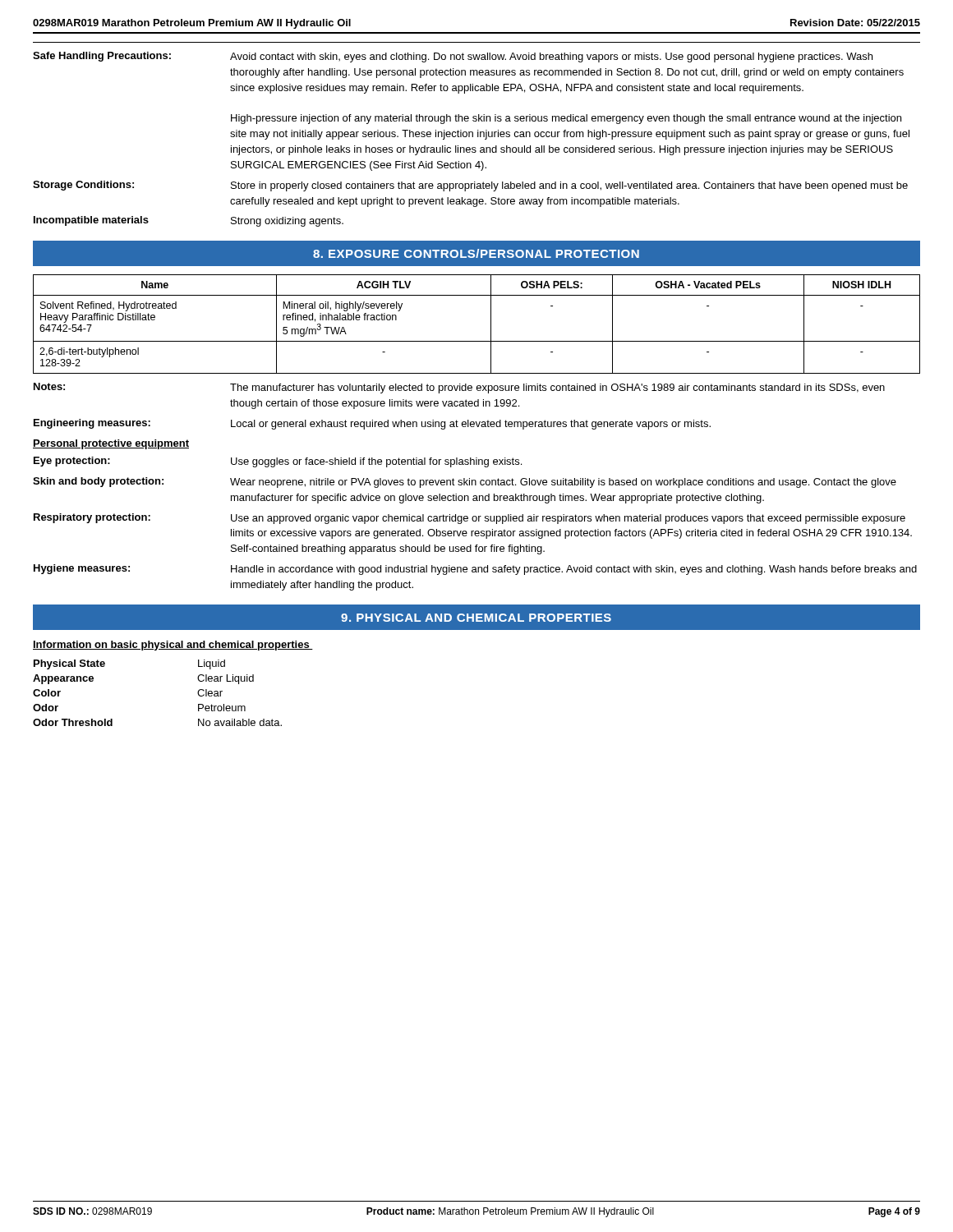Find the text block that reads "Physical StateLiquid AppearanceClear Liquid"
Image resolution: width=953 pixels, height=1232 pixels.
tap(69, 664)
